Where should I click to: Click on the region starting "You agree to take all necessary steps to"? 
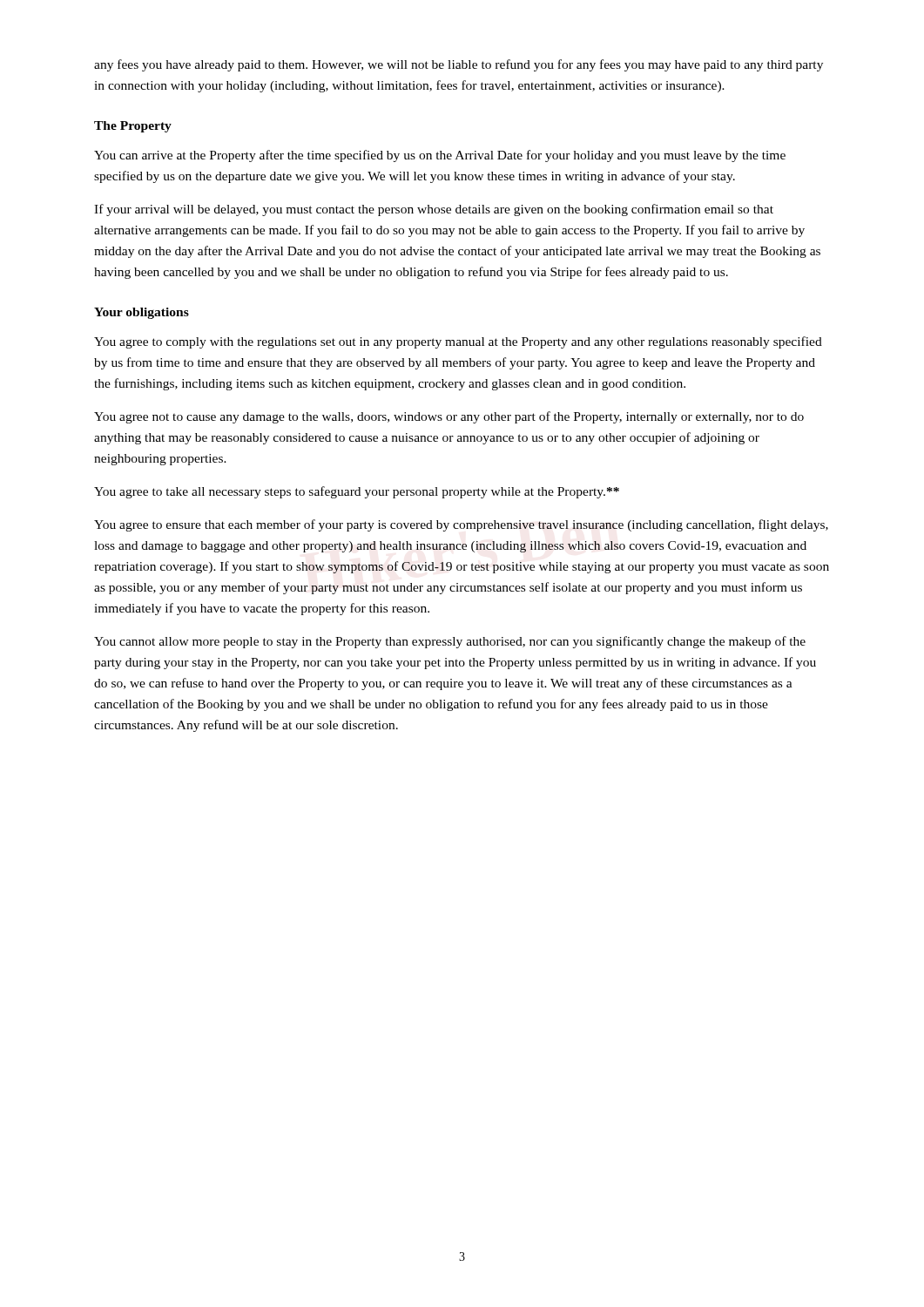pyautogui.click(x=462, y=492)
